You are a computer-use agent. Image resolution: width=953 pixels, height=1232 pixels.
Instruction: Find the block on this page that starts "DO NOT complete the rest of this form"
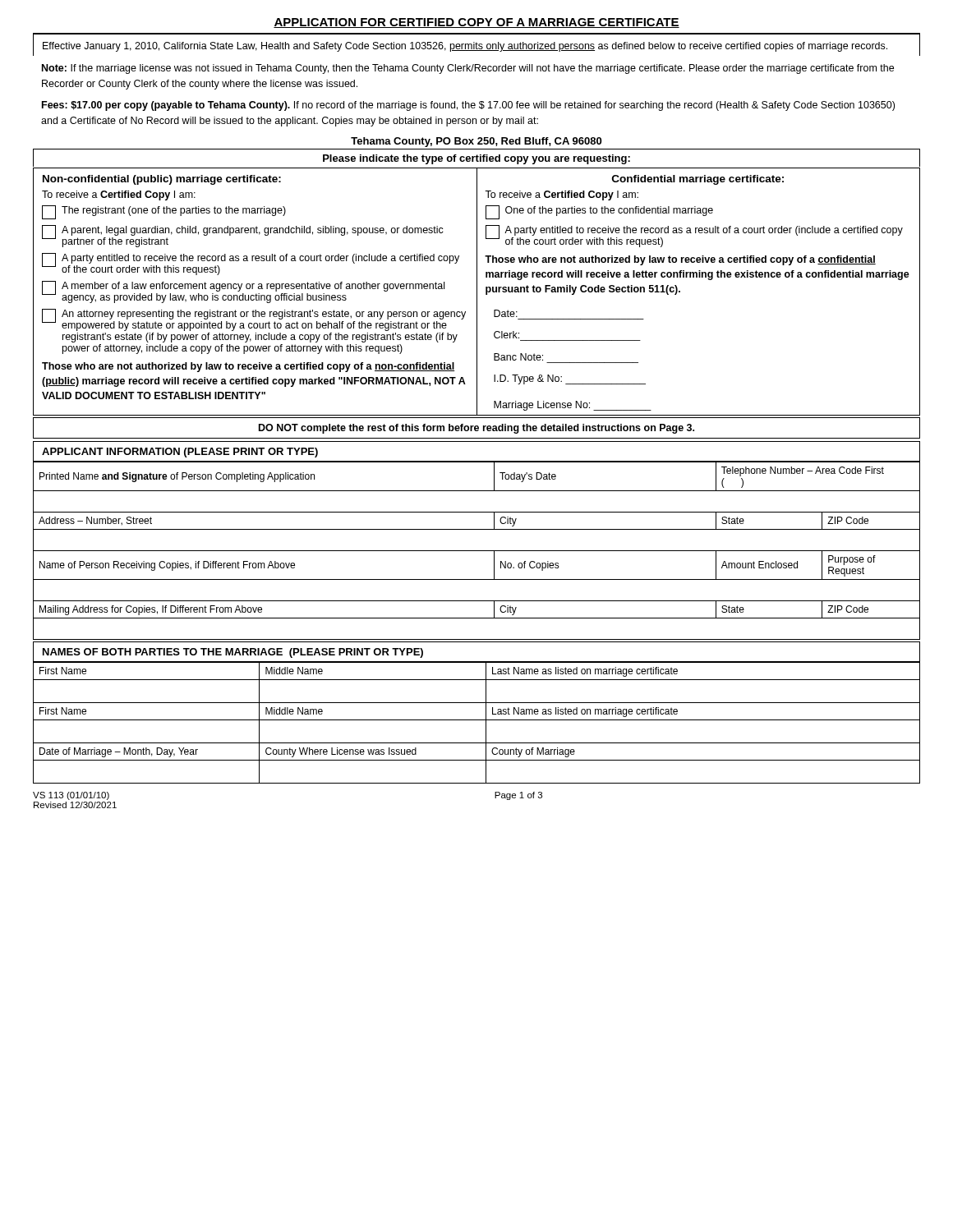[476, 428]
